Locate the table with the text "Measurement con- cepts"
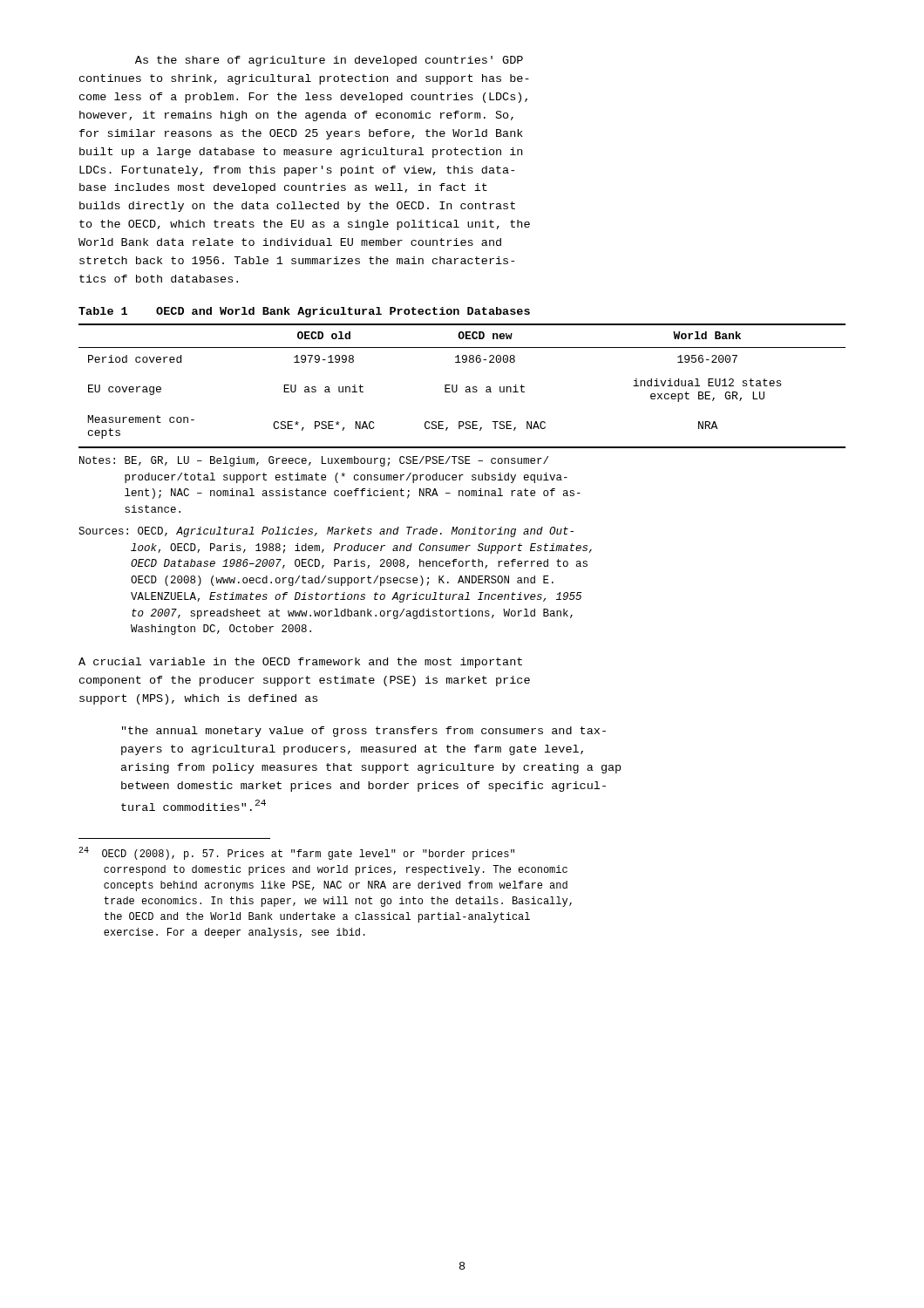Viewport: 924px width, 1308px height. (x=462, y=386)
